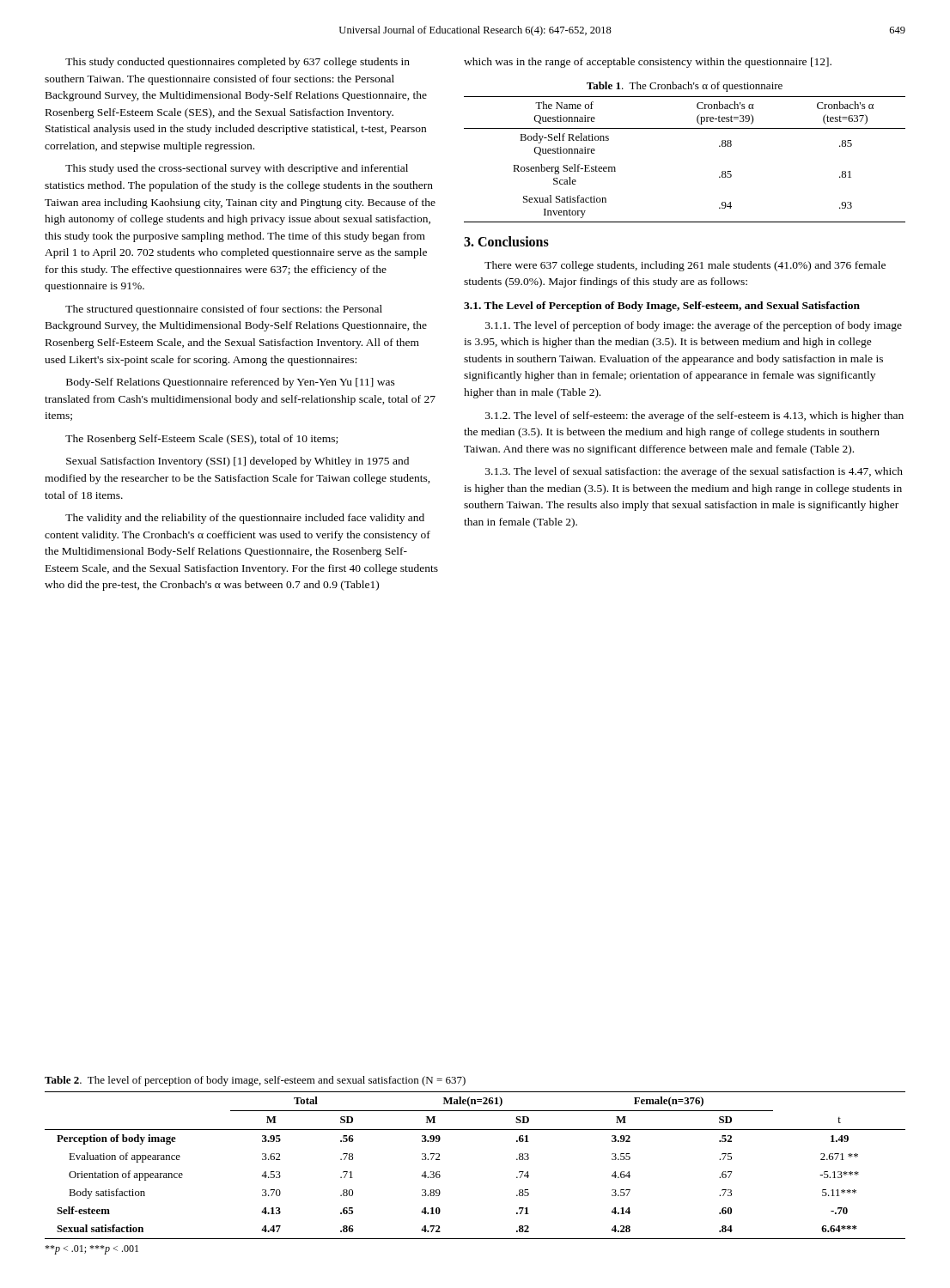Click on the block starting "Sexual Satisfaction Inventory (SSI) [1] developed by"
This screenshot has width=950, height=1288.
[238, 478]
